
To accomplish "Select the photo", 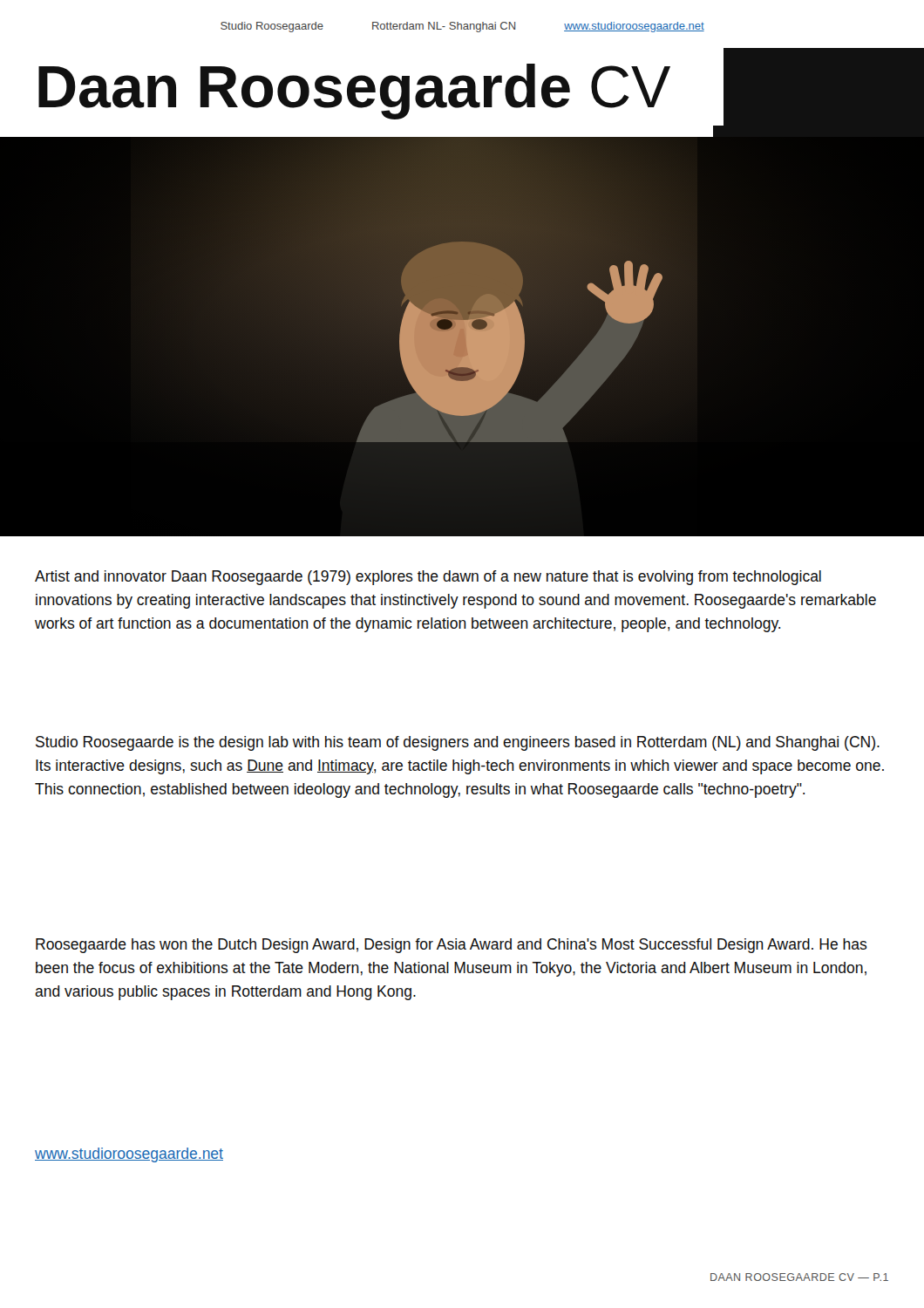I will [462, 337].
